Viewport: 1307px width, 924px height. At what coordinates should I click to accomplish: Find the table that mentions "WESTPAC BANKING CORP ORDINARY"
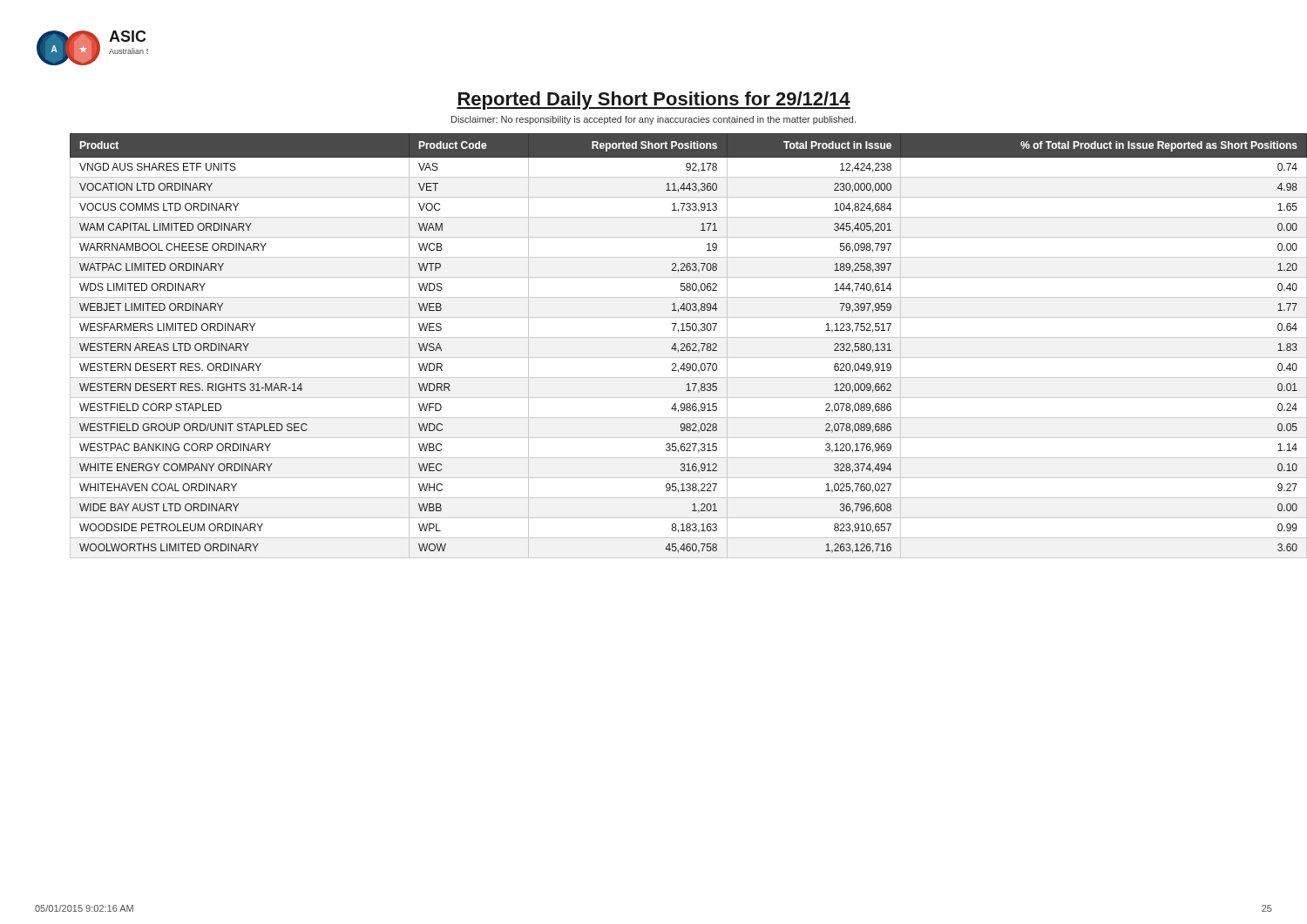654,346
